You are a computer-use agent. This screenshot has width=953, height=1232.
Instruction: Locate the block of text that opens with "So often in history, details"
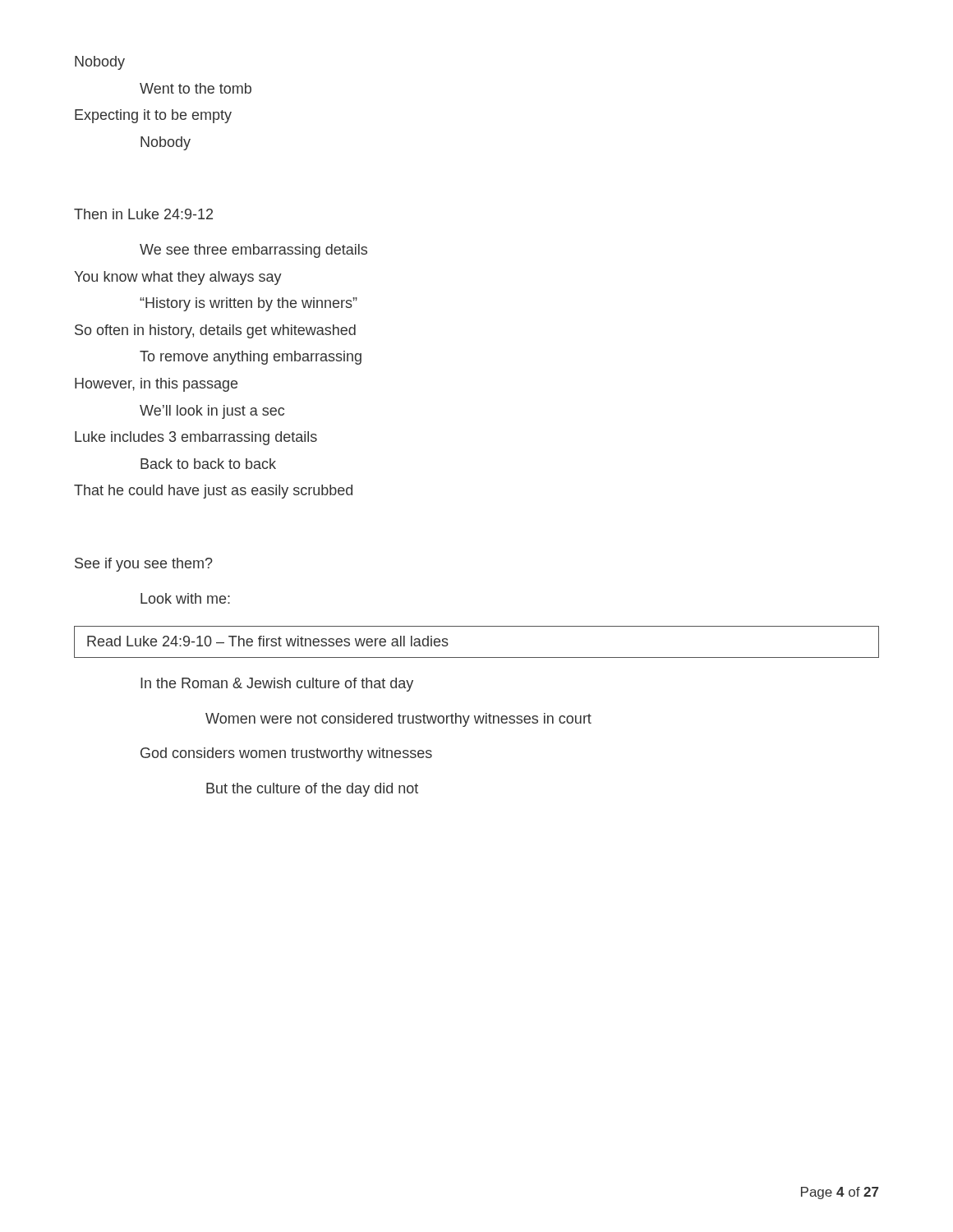(x=215, y=330)
